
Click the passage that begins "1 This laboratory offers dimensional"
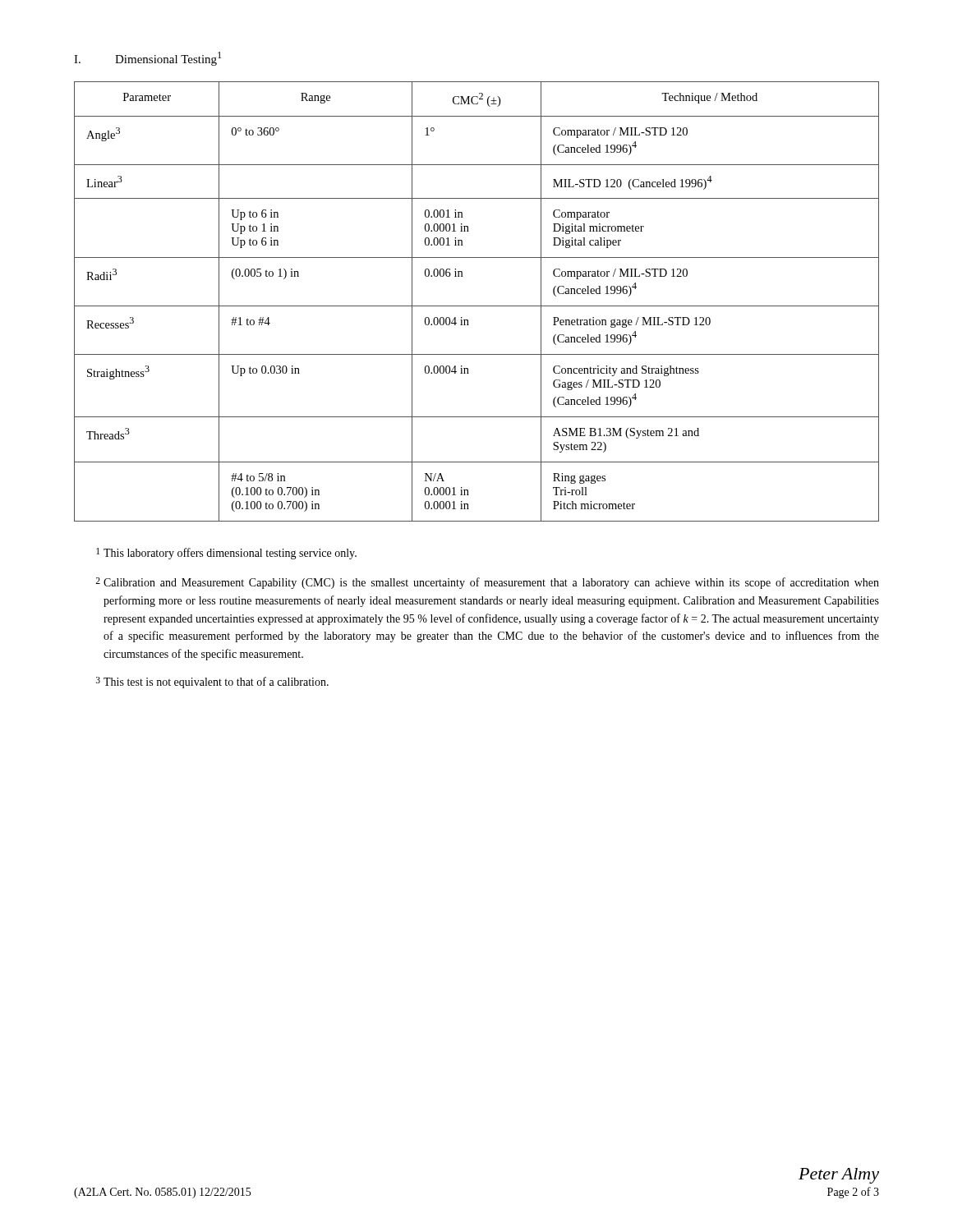pyautogui.click(x=226, y=554)
